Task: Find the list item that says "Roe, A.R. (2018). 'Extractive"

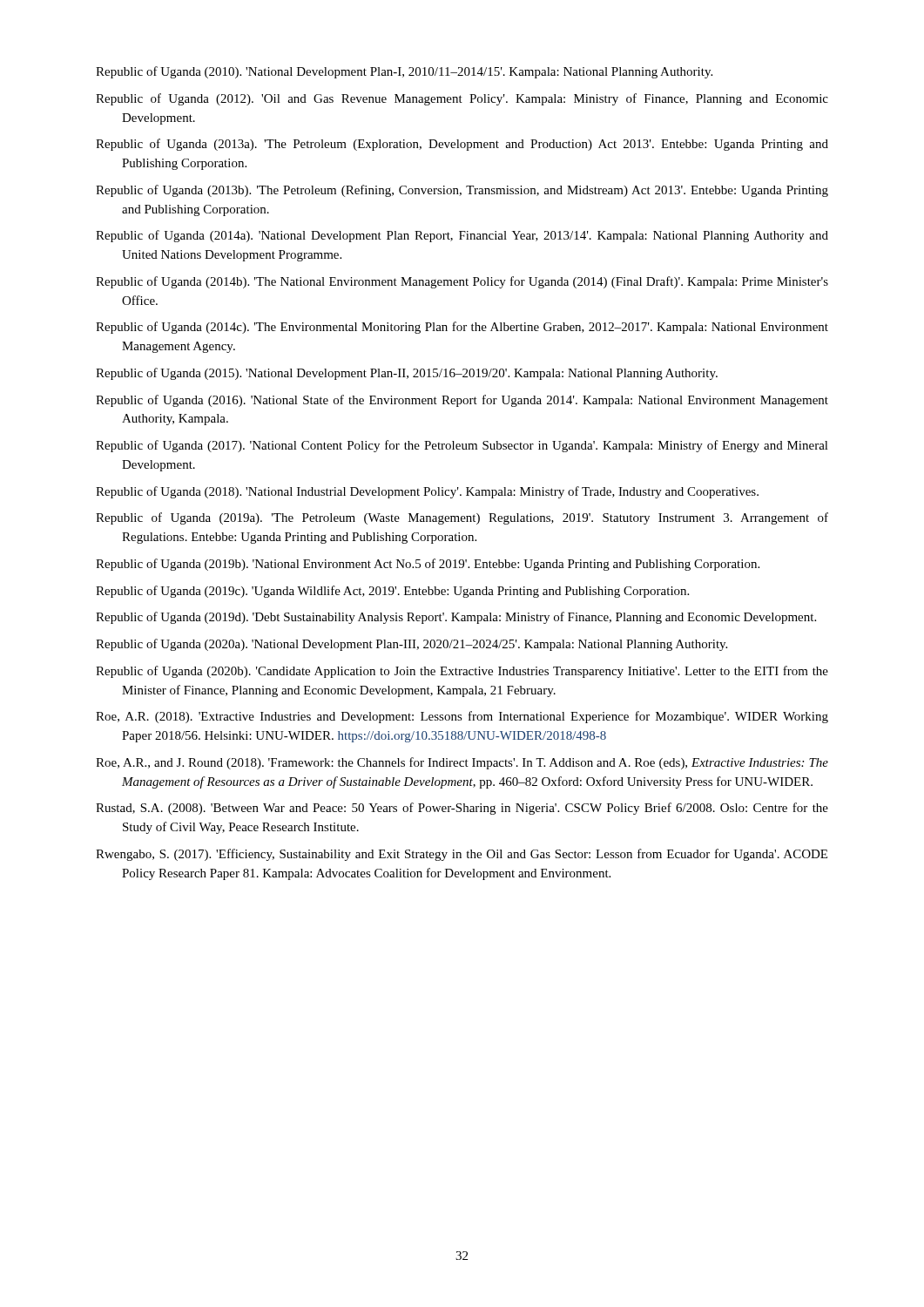Action: point(462,726)
